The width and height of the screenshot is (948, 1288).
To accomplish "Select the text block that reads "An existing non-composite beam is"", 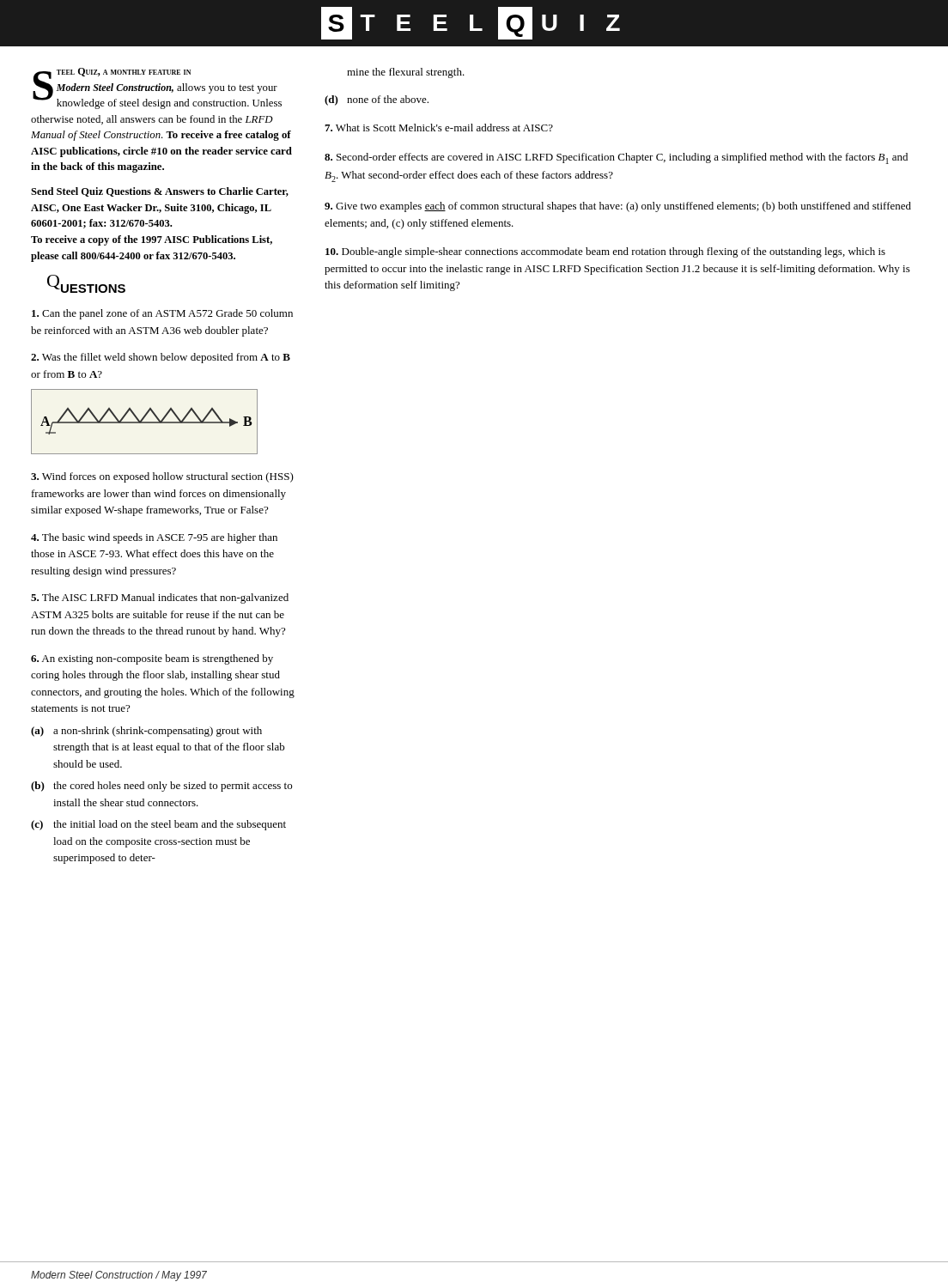I will click(x=163, y=683).
